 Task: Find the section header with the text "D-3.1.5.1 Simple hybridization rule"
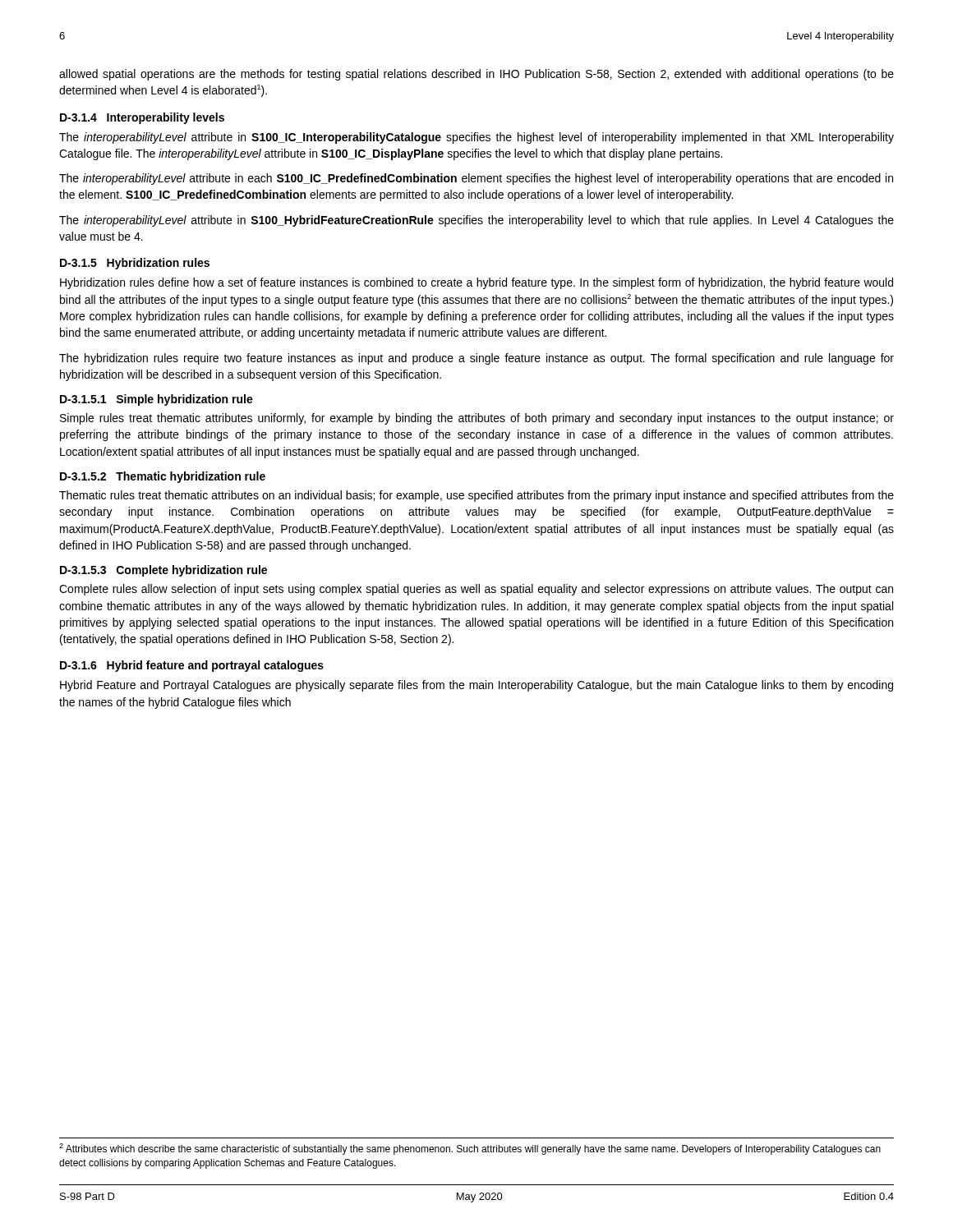[x=156, y=399]
